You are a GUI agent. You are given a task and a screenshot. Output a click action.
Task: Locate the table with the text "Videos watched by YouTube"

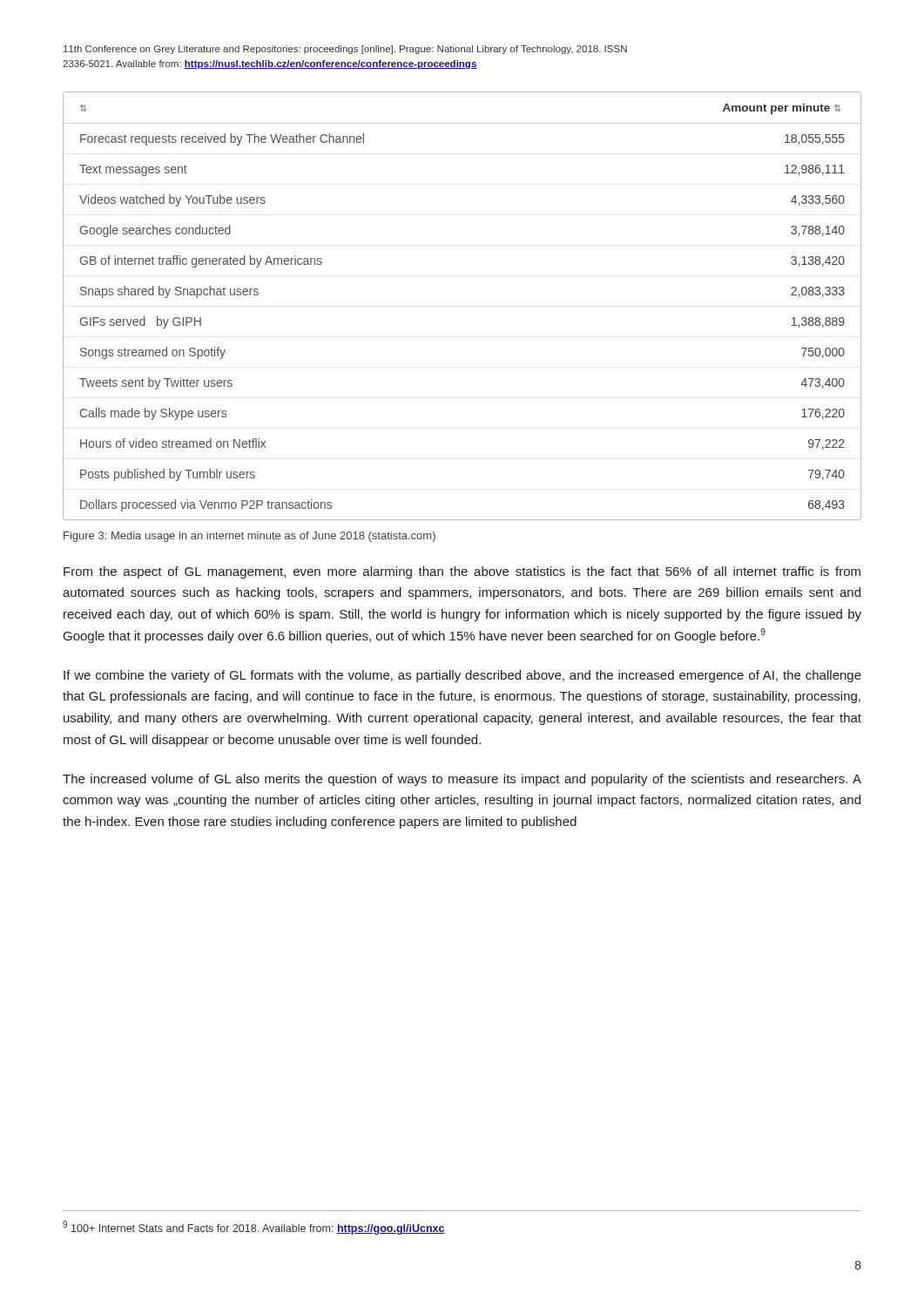tap(462, 305)
